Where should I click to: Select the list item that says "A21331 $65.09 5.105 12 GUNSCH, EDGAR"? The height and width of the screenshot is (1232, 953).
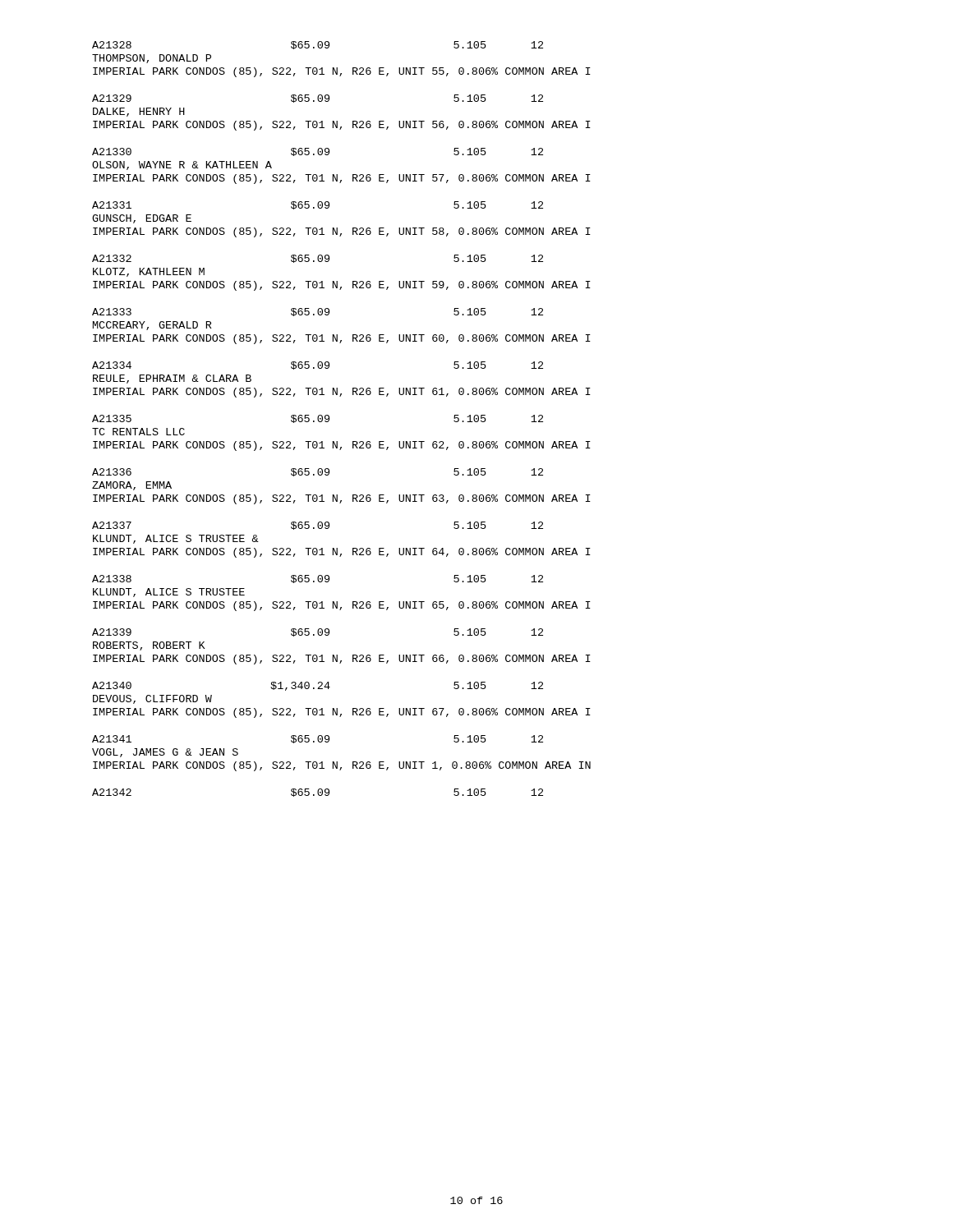tap(498, 219)
